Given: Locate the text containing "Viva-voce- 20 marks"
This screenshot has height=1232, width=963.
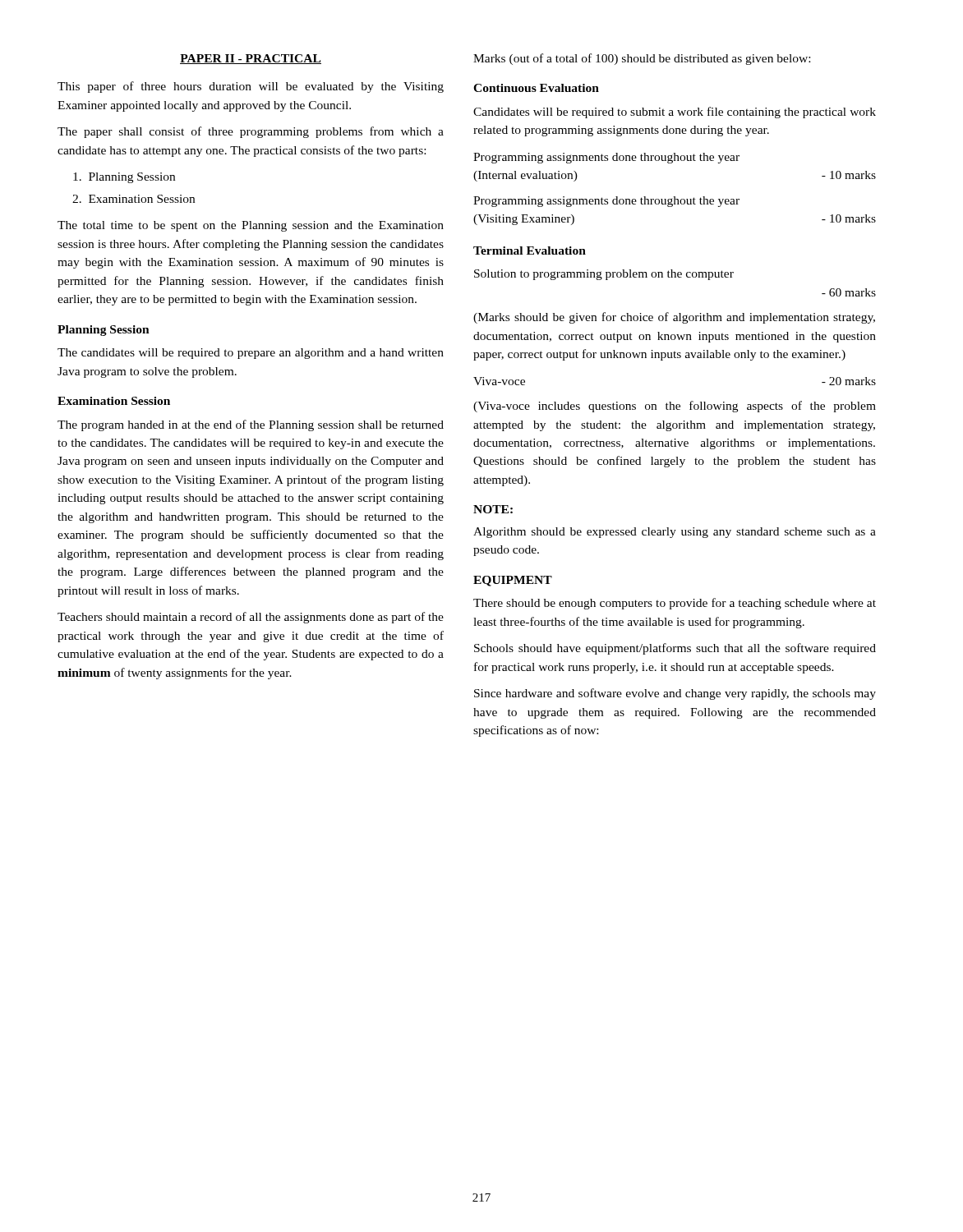Looking at the screenshot, I should (x=495, y=381).
